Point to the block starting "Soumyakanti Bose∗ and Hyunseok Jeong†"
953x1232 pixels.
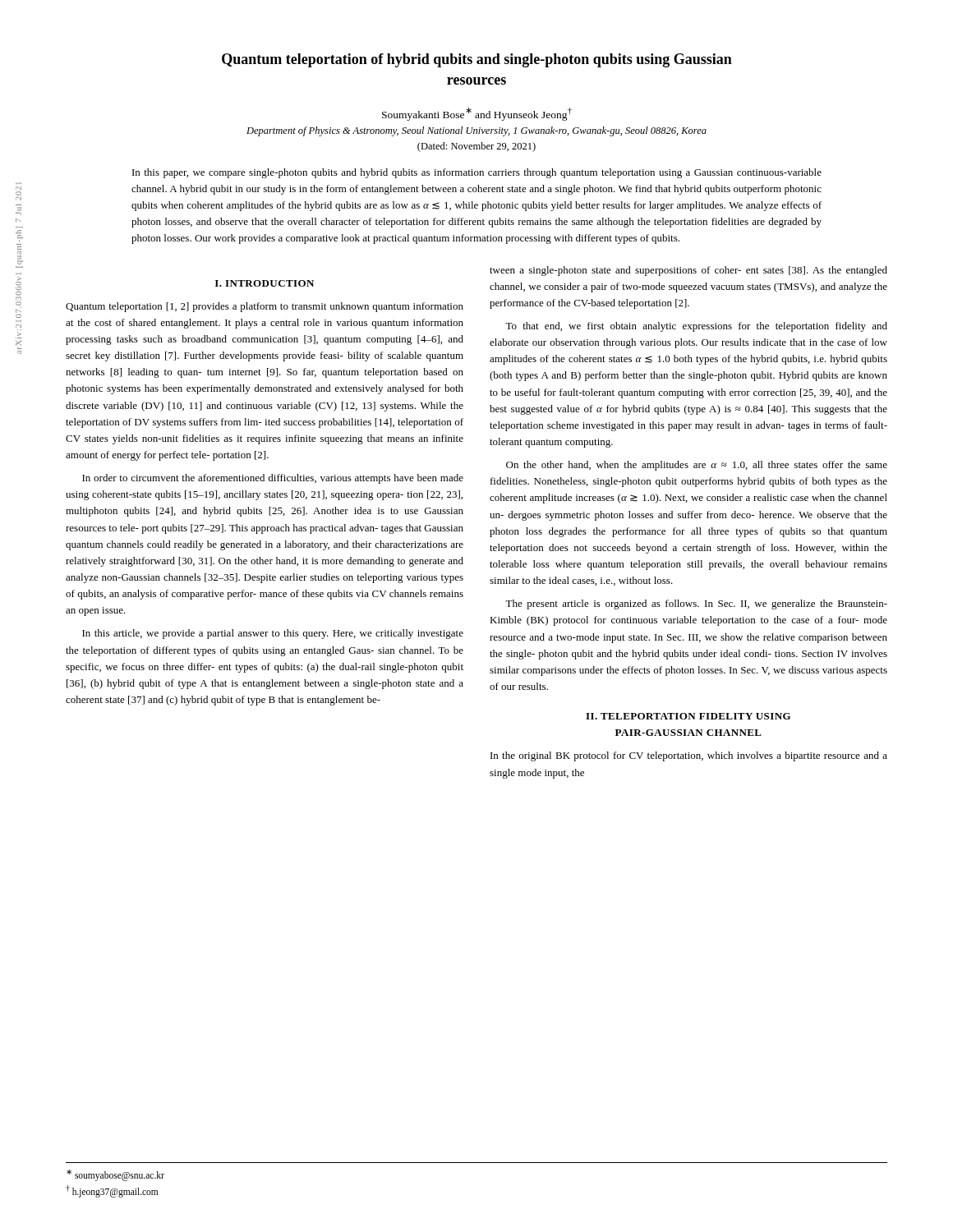(476, 113)
